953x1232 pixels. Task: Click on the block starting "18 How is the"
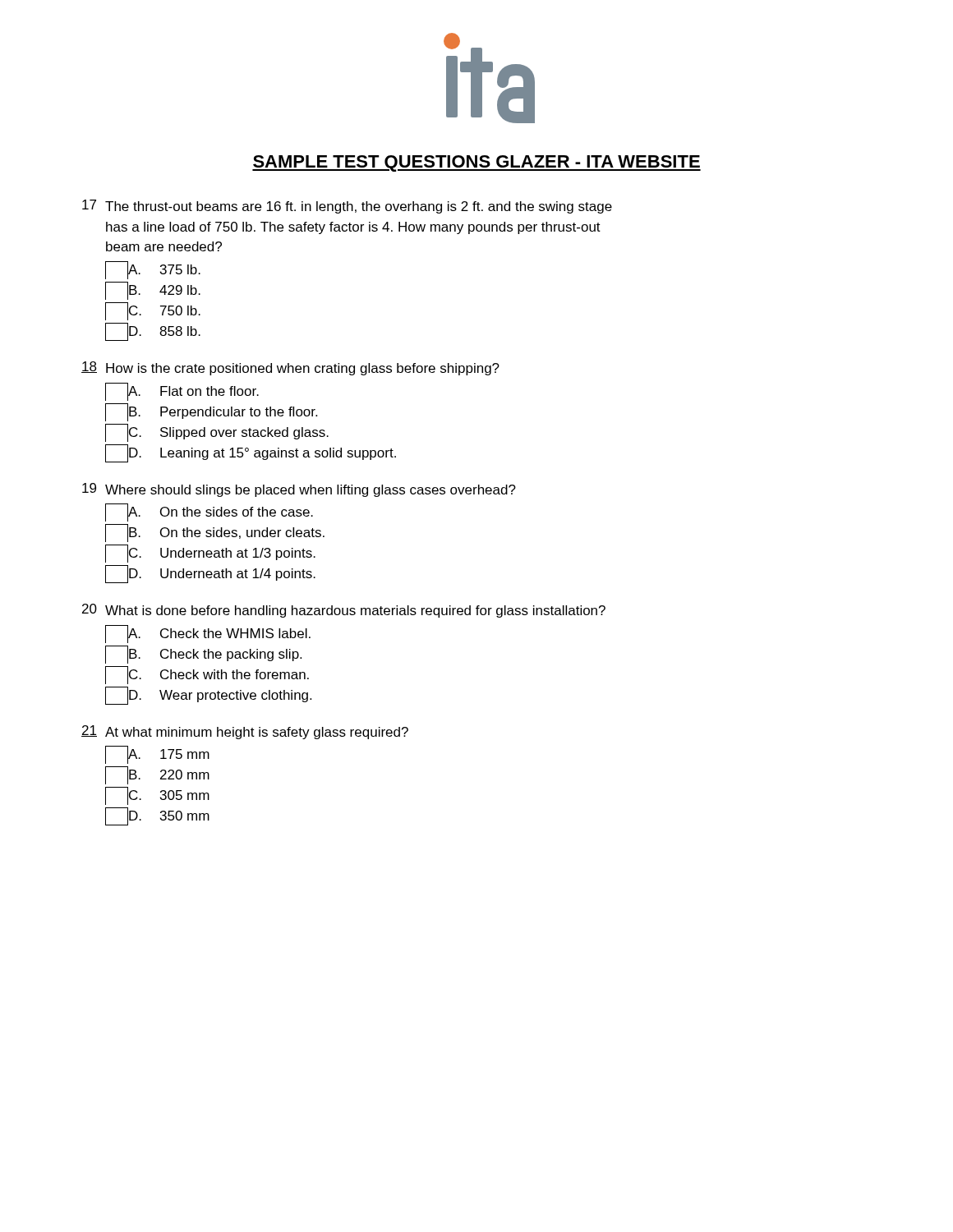[x=290, y=368]
